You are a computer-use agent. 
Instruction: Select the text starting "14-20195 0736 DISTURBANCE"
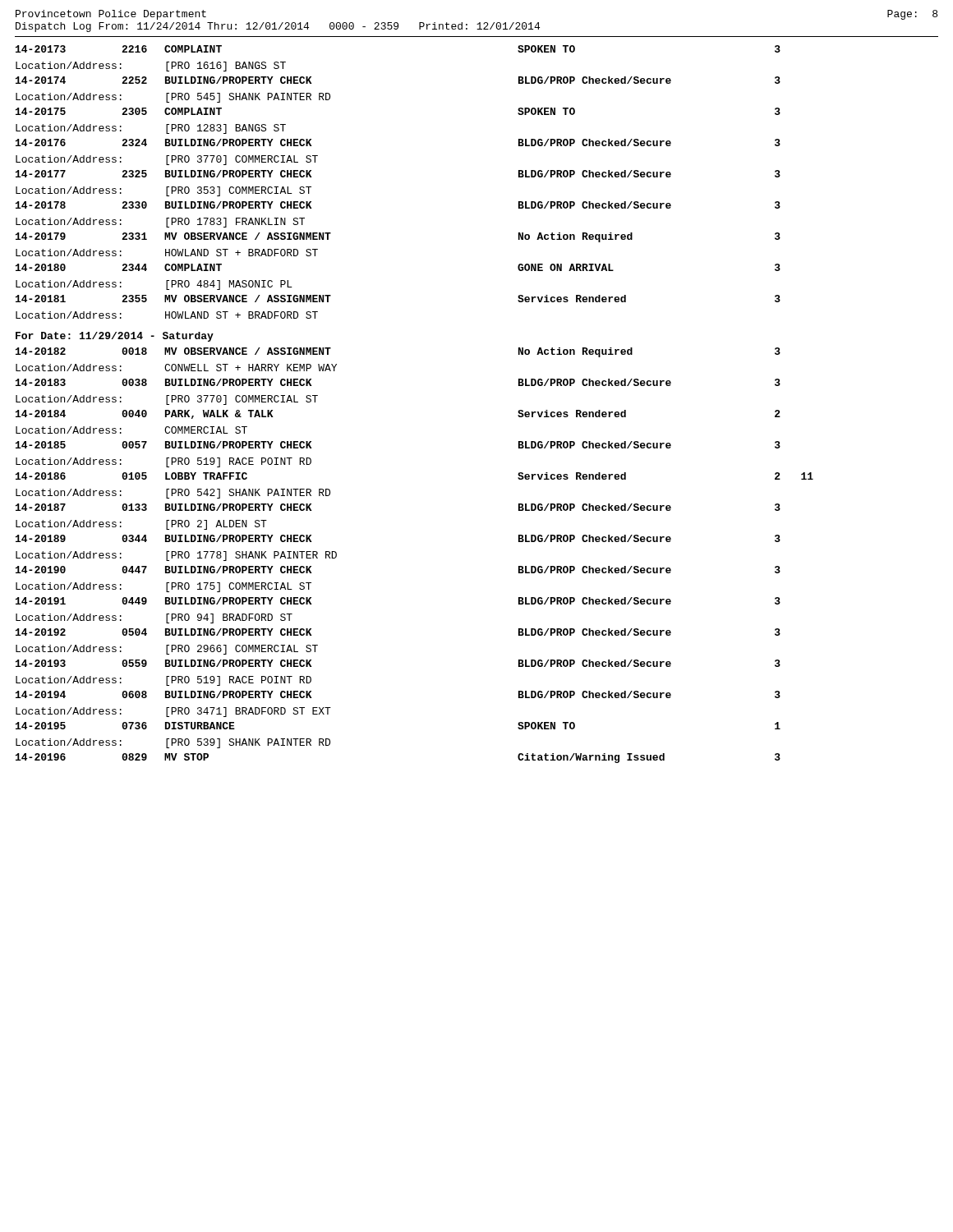(37, 726)
